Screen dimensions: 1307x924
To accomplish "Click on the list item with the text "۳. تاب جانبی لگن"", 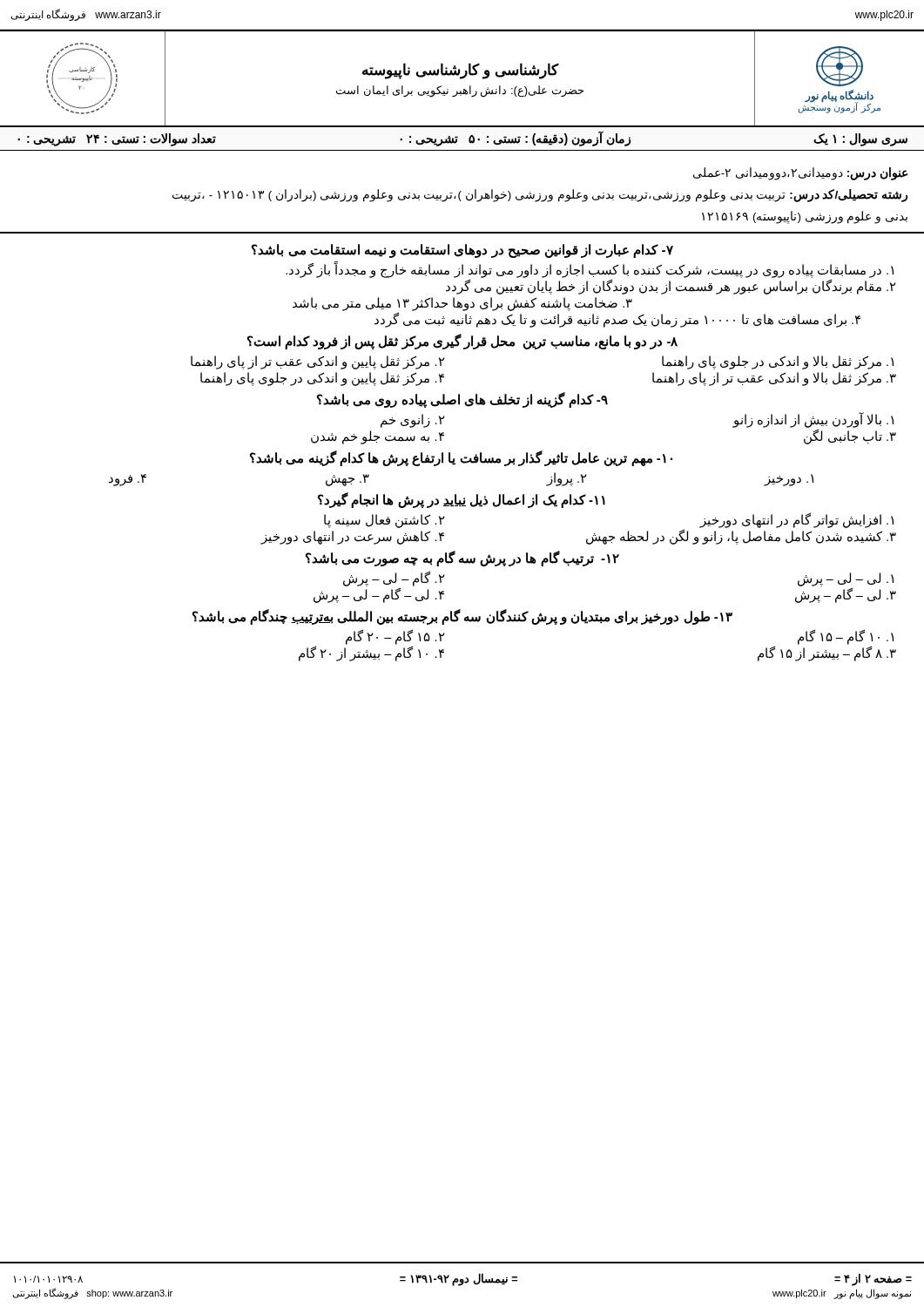I will (x=849, y=437).
